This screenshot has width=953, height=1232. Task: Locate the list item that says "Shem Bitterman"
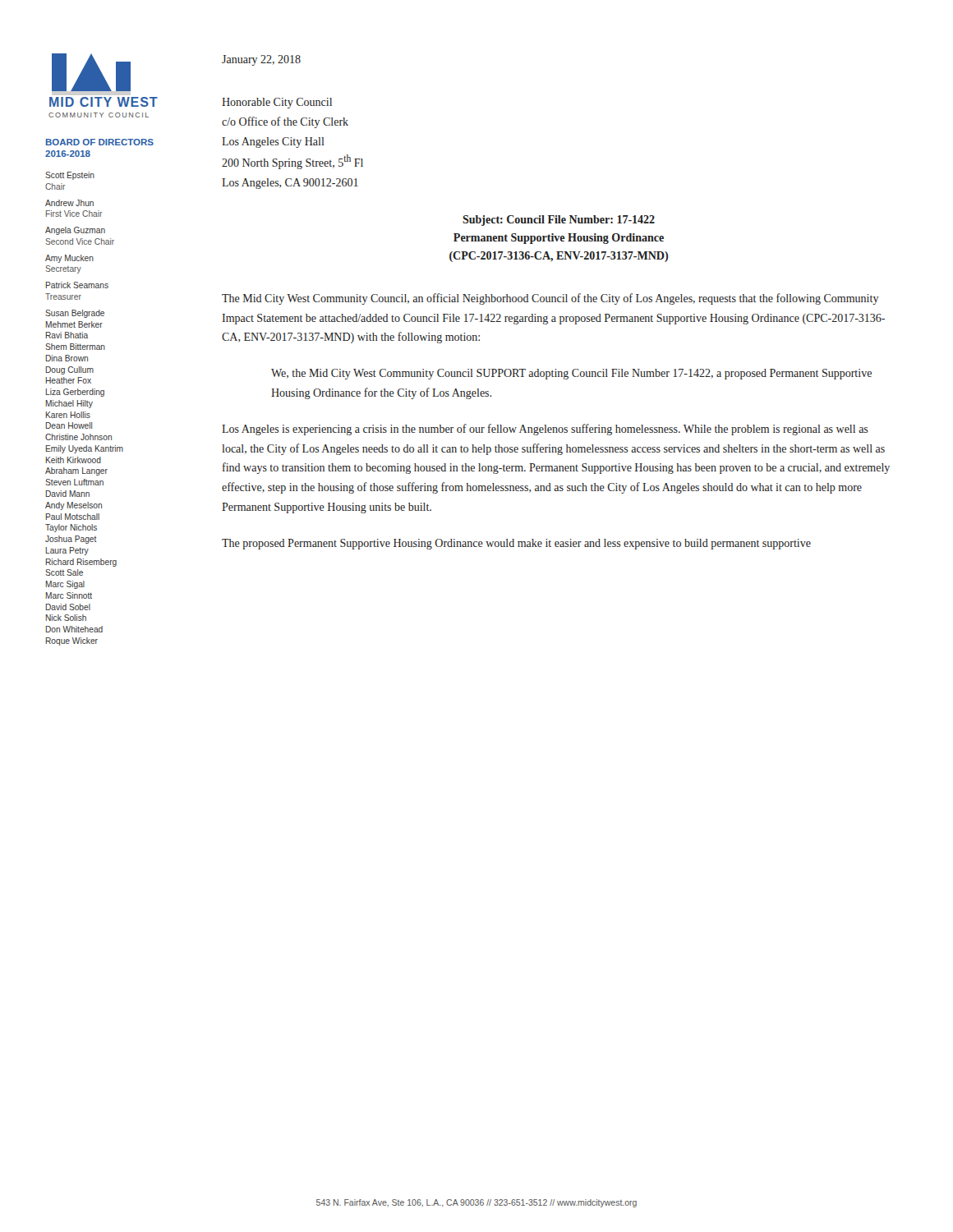point(75,347)
